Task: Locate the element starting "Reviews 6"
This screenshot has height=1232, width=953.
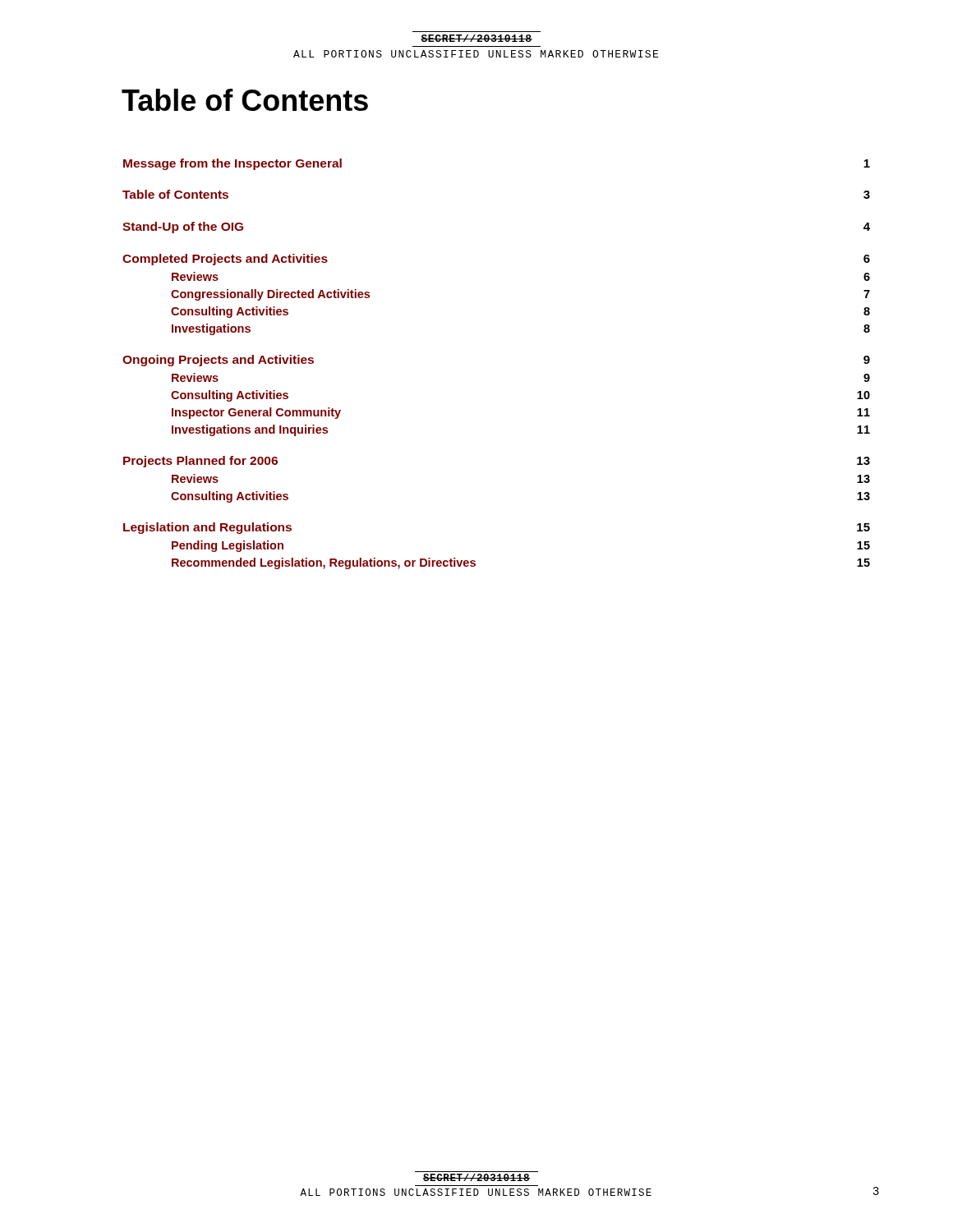Action: pyautogui.click(x=188, y=276)
